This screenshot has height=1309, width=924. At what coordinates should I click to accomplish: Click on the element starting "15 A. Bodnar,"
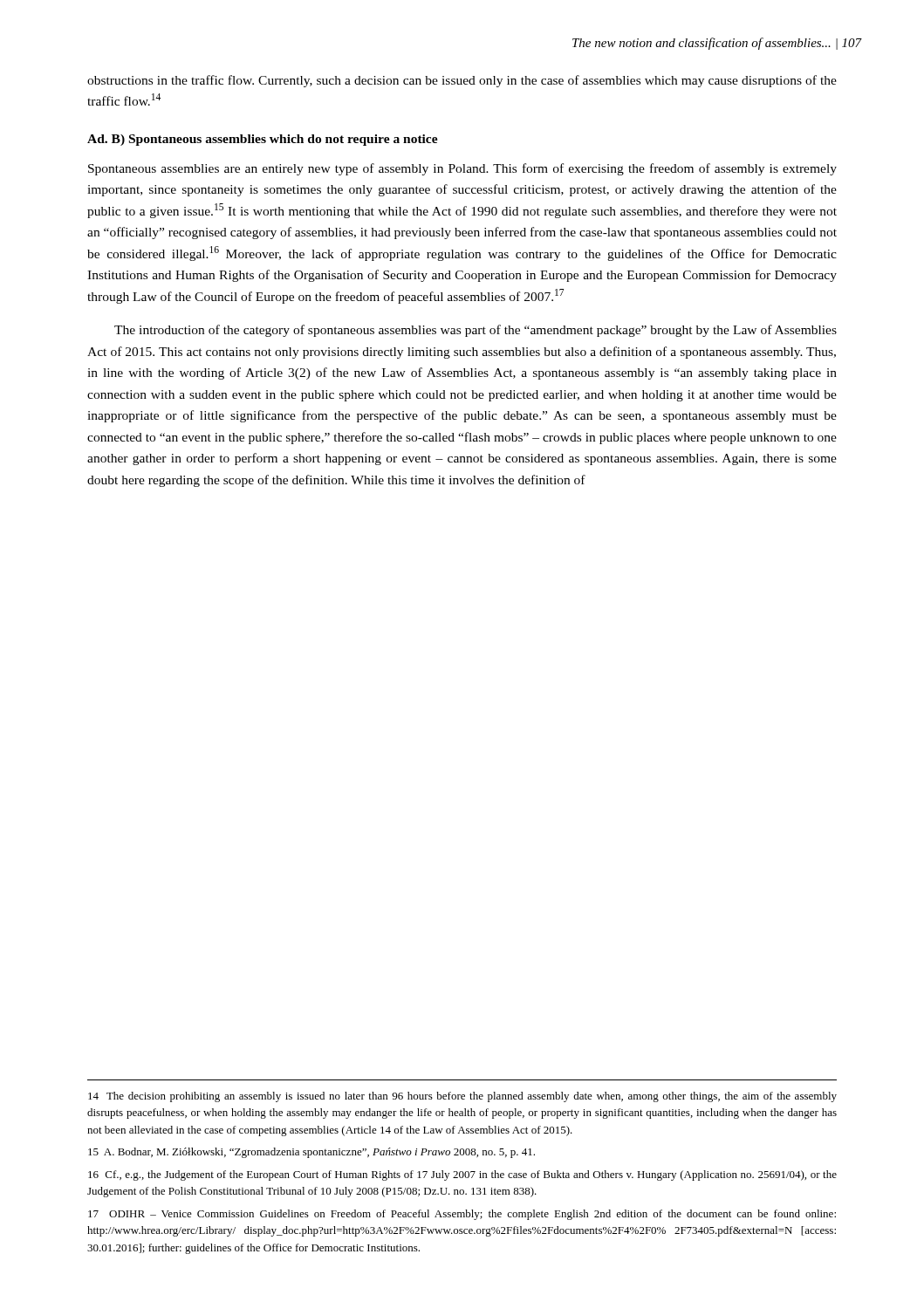tap(311, 1152)
